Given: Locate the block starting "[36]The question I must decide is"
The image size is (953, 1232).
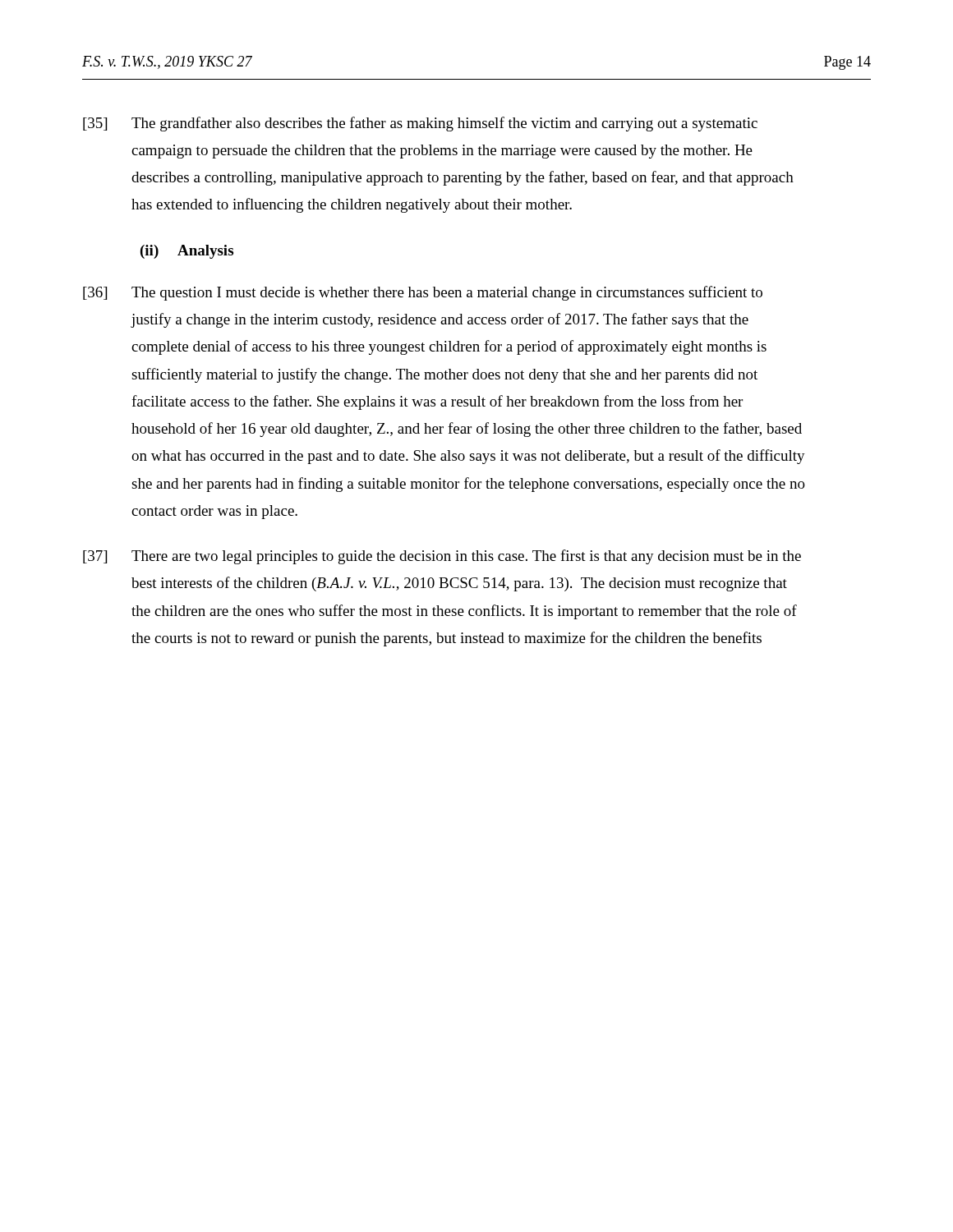Looking at the screenshot, I should pyautogui.click(x=444, y=401).
